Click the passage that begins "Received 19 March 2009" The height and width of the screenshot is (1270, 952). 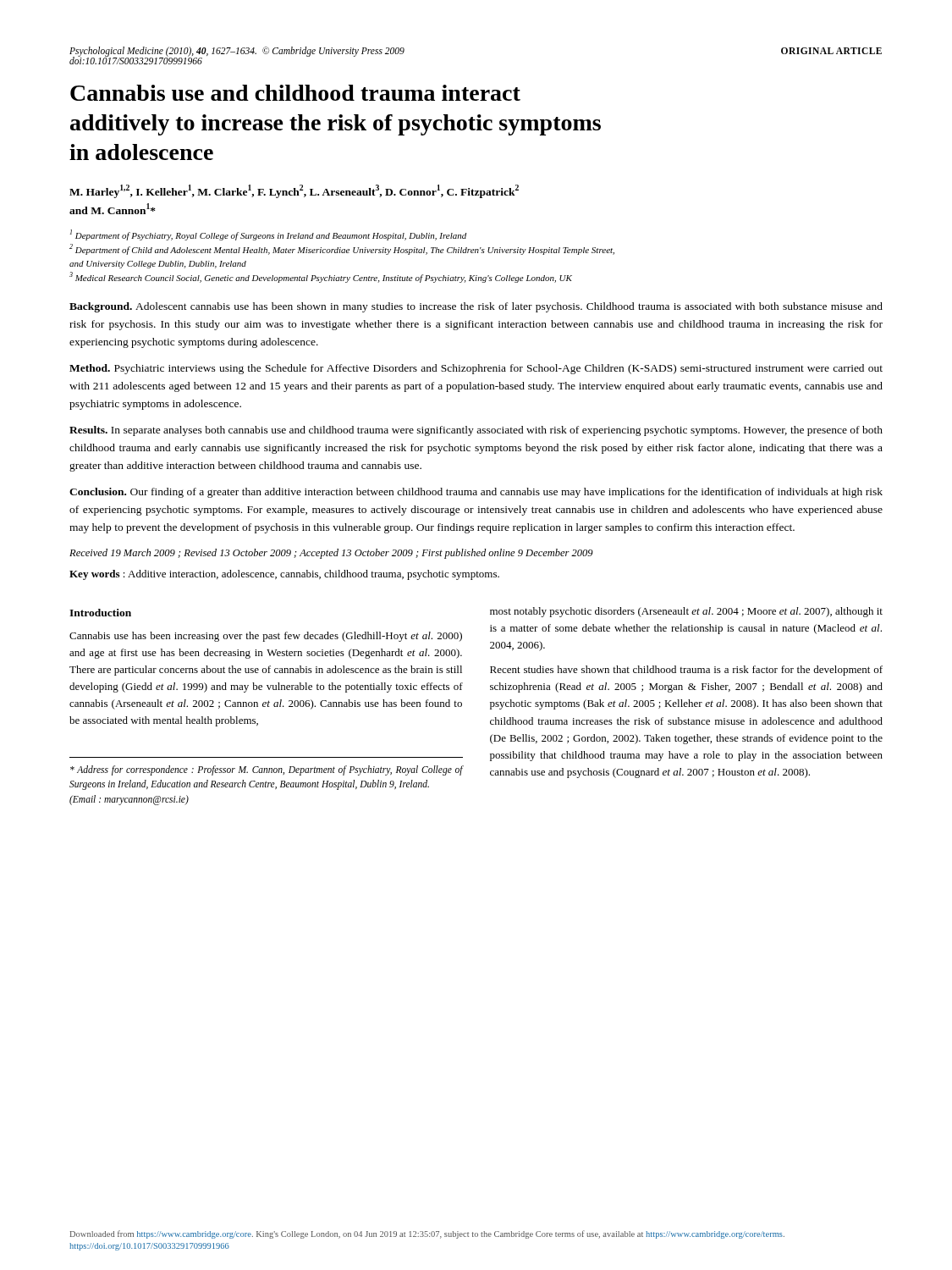click(x=331, y=553)
